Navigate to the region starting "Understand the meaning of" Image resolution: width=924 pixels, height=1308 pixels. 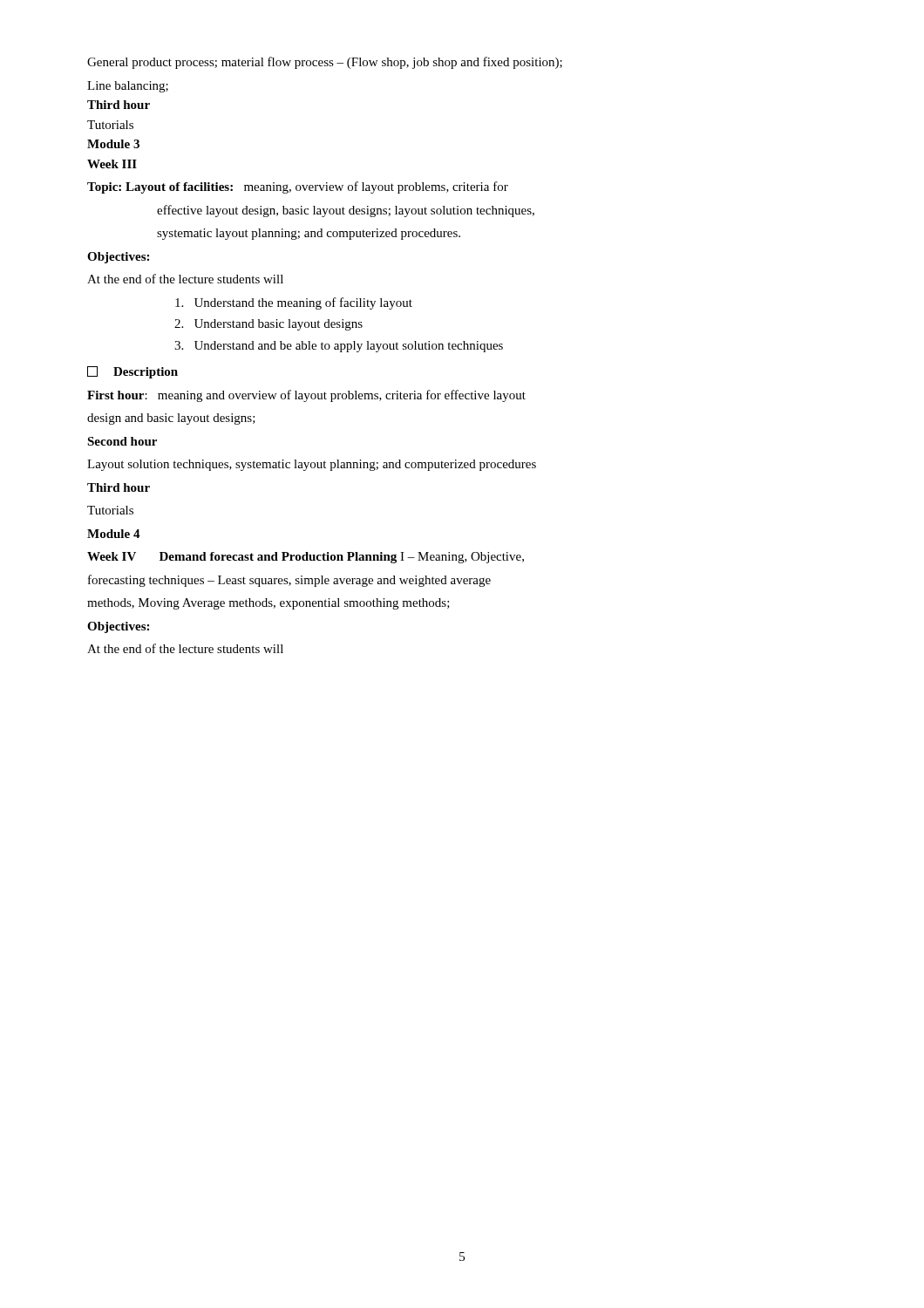coord(293,302)
